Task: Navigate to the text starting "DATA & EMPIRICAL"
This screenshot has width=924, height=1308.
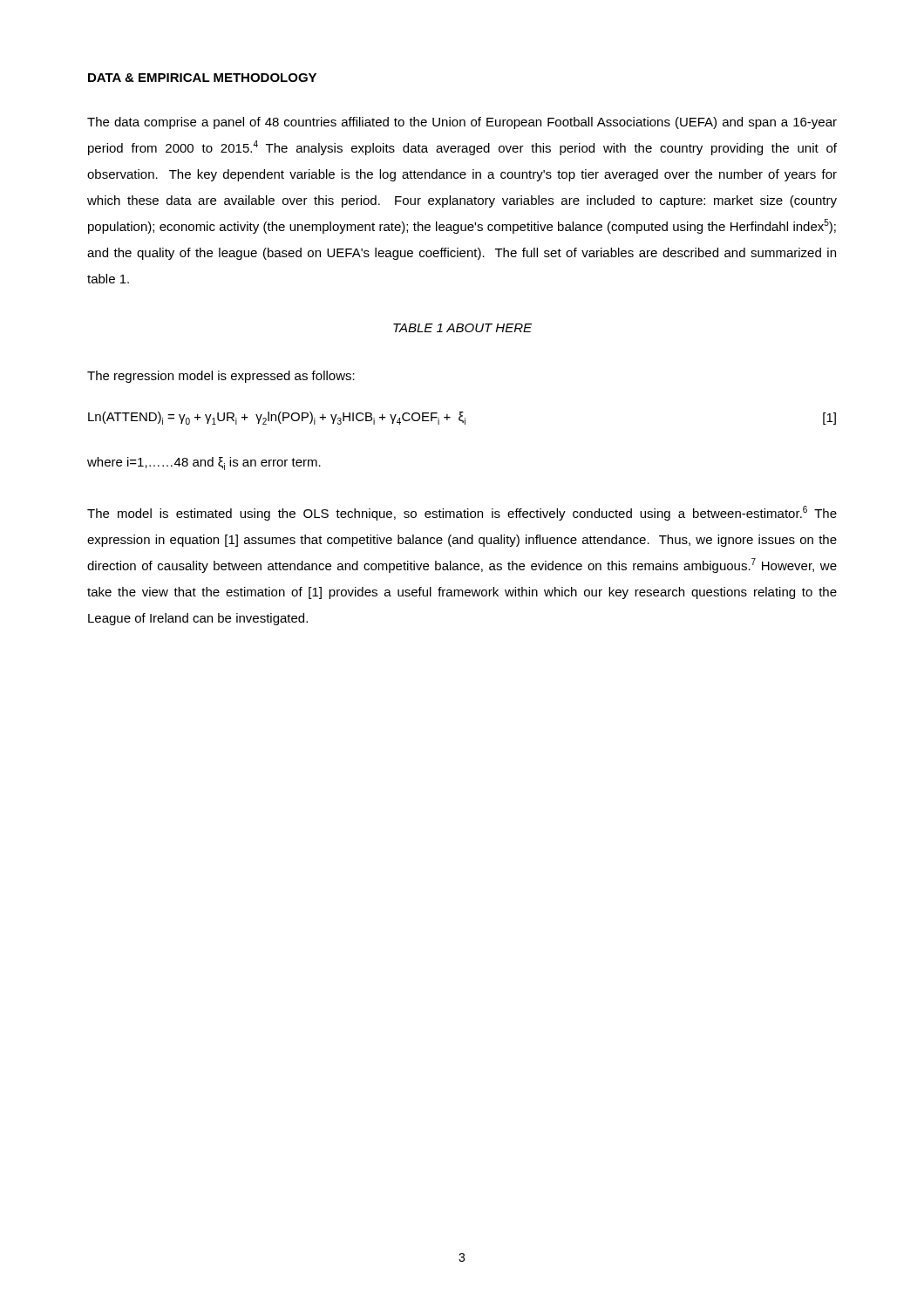Action: pos(202,77)
